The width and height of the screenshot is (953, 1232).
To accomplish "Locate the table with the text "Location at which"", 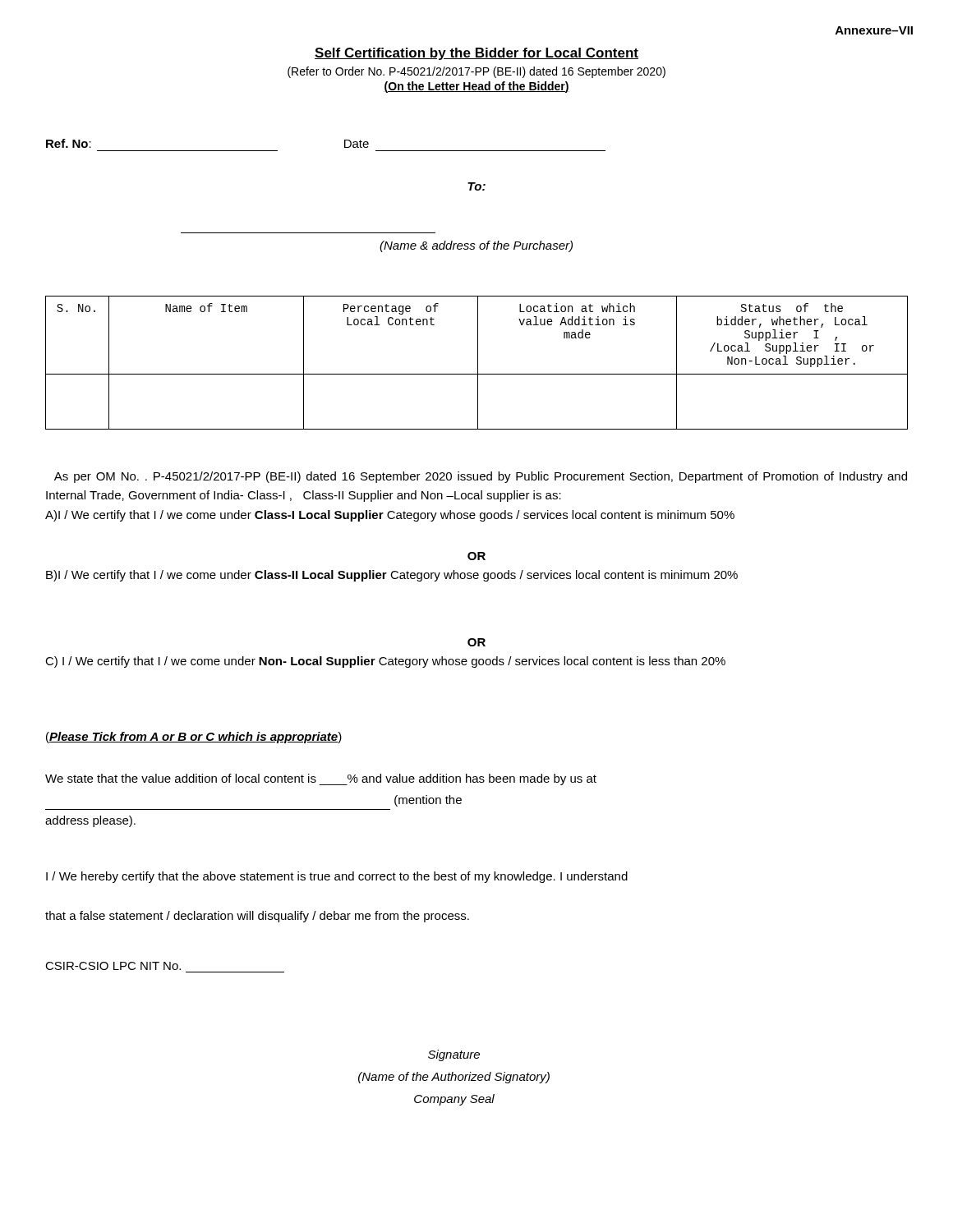I will click(x=476, y=363).
